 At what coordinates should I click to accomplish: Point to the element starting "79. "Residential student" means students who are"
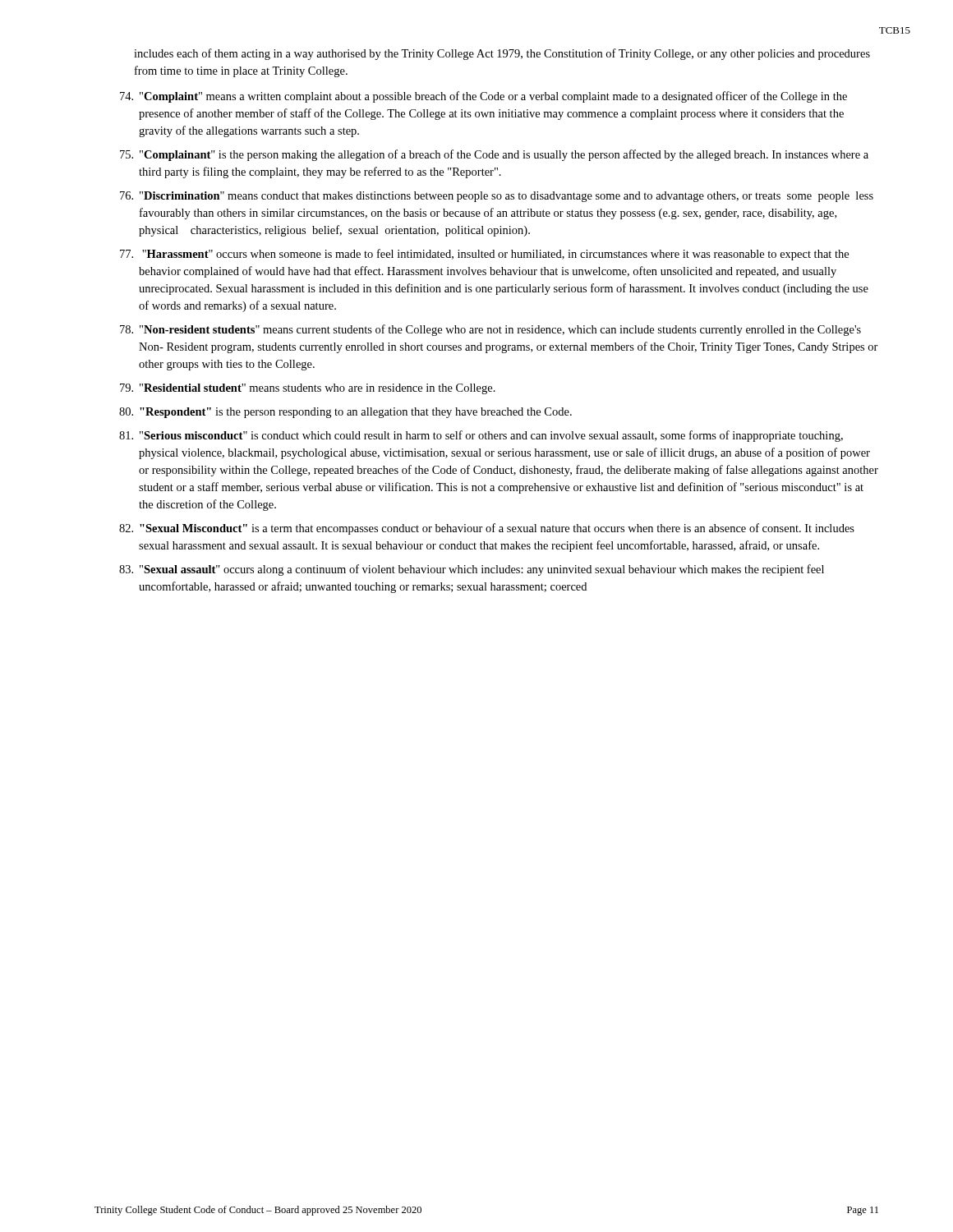(487, 388)
